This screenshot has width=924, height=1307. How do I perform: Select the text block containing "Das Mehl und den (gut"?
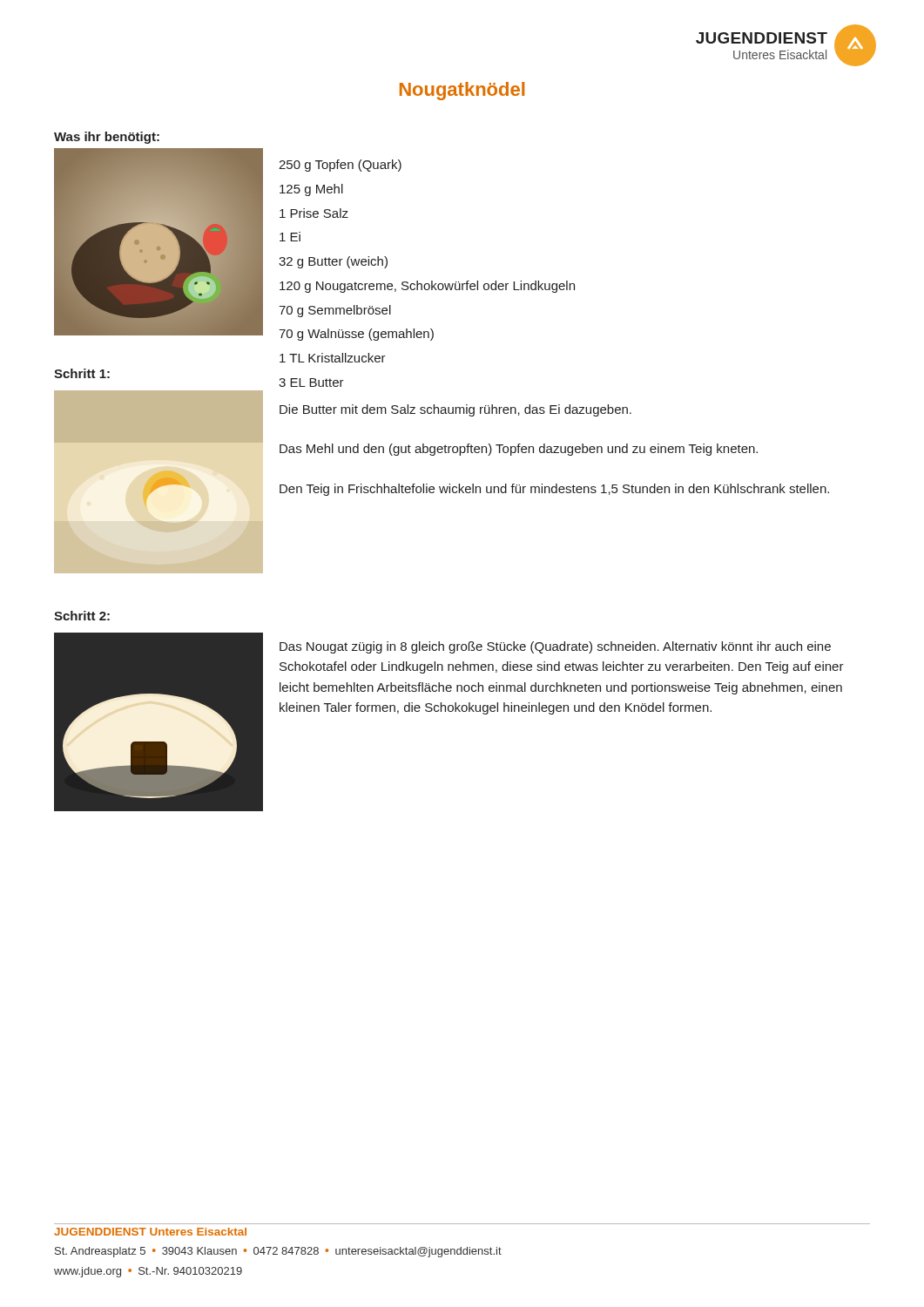519,448
